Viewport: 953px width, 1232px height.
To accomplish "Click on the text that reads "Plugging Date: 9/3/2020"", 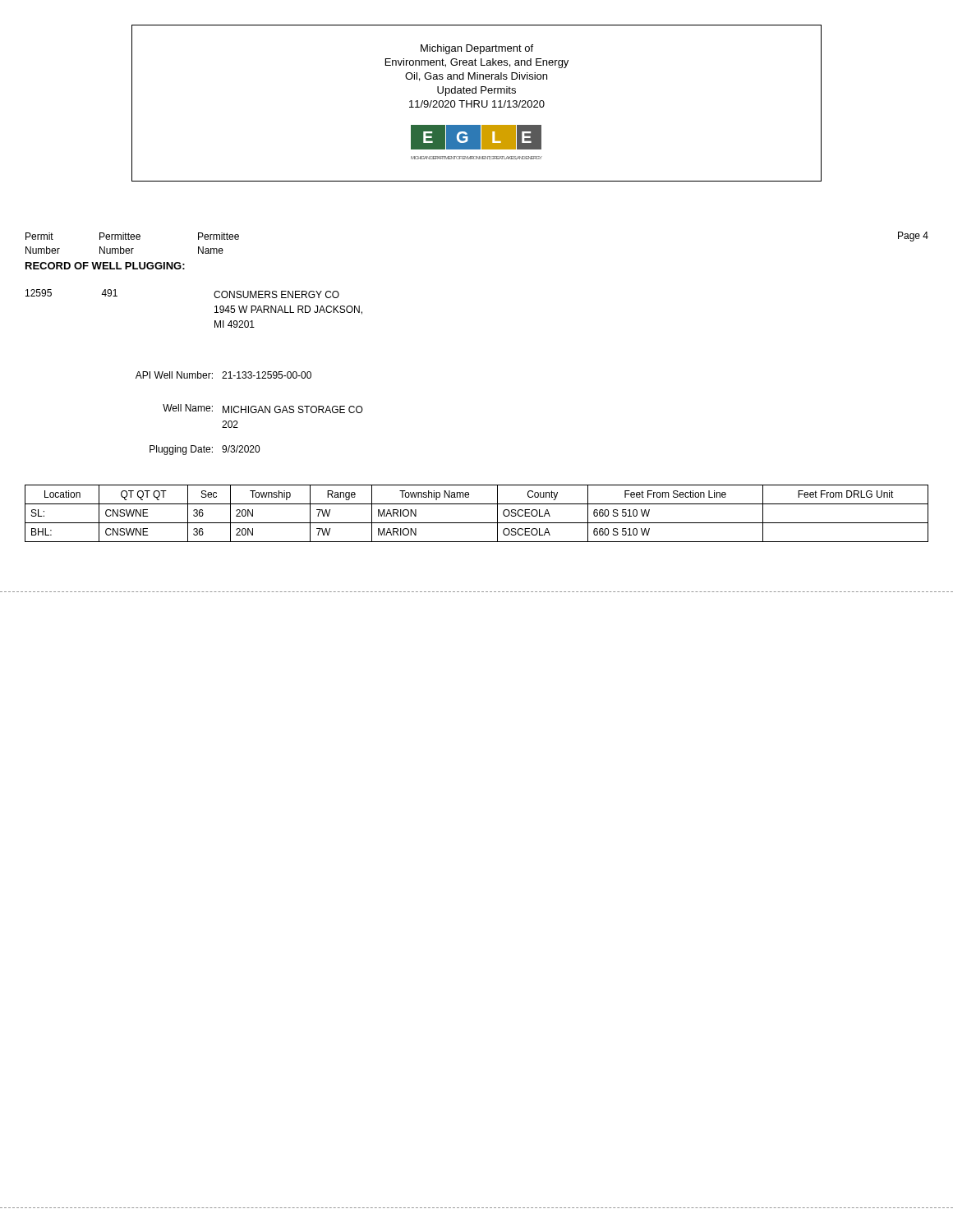I will pyautogui.click(x=179, y=449).
